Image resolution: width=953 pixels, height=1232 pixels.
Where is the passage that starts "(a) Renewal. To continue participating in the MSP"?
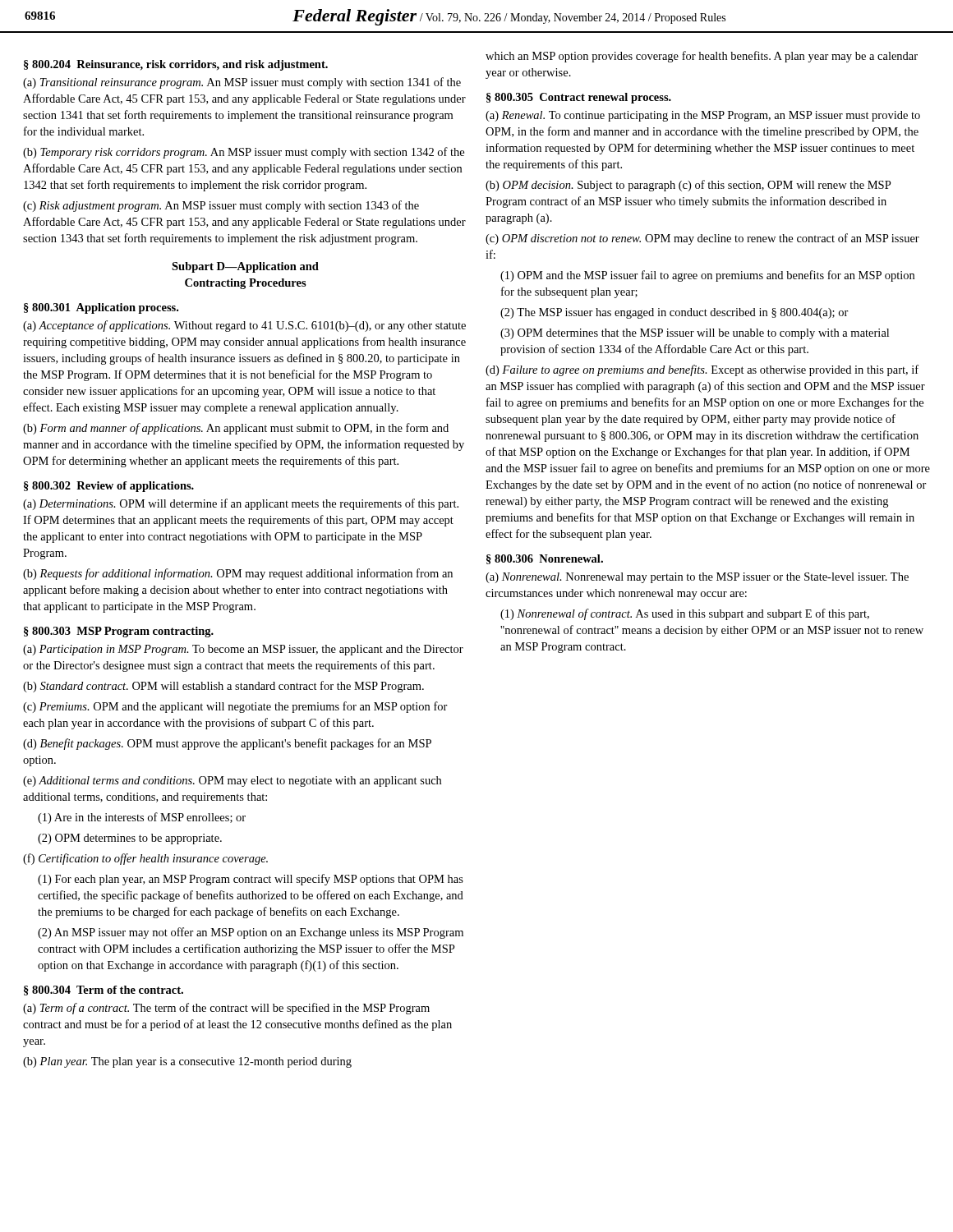(708, 324)
